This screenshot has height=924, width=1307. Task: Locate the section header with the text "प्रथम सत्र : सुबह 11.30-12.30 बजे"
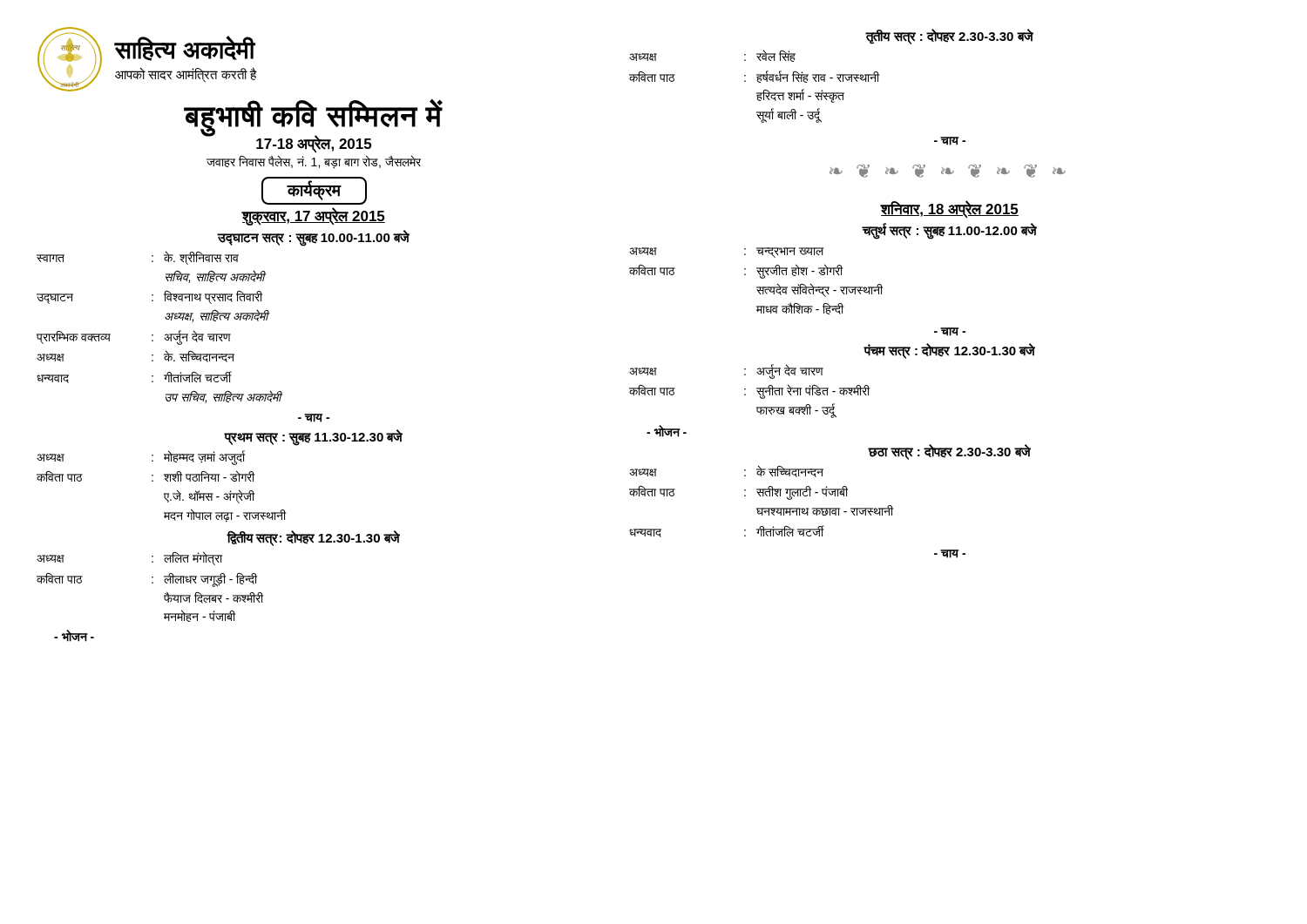pos(314,436)
